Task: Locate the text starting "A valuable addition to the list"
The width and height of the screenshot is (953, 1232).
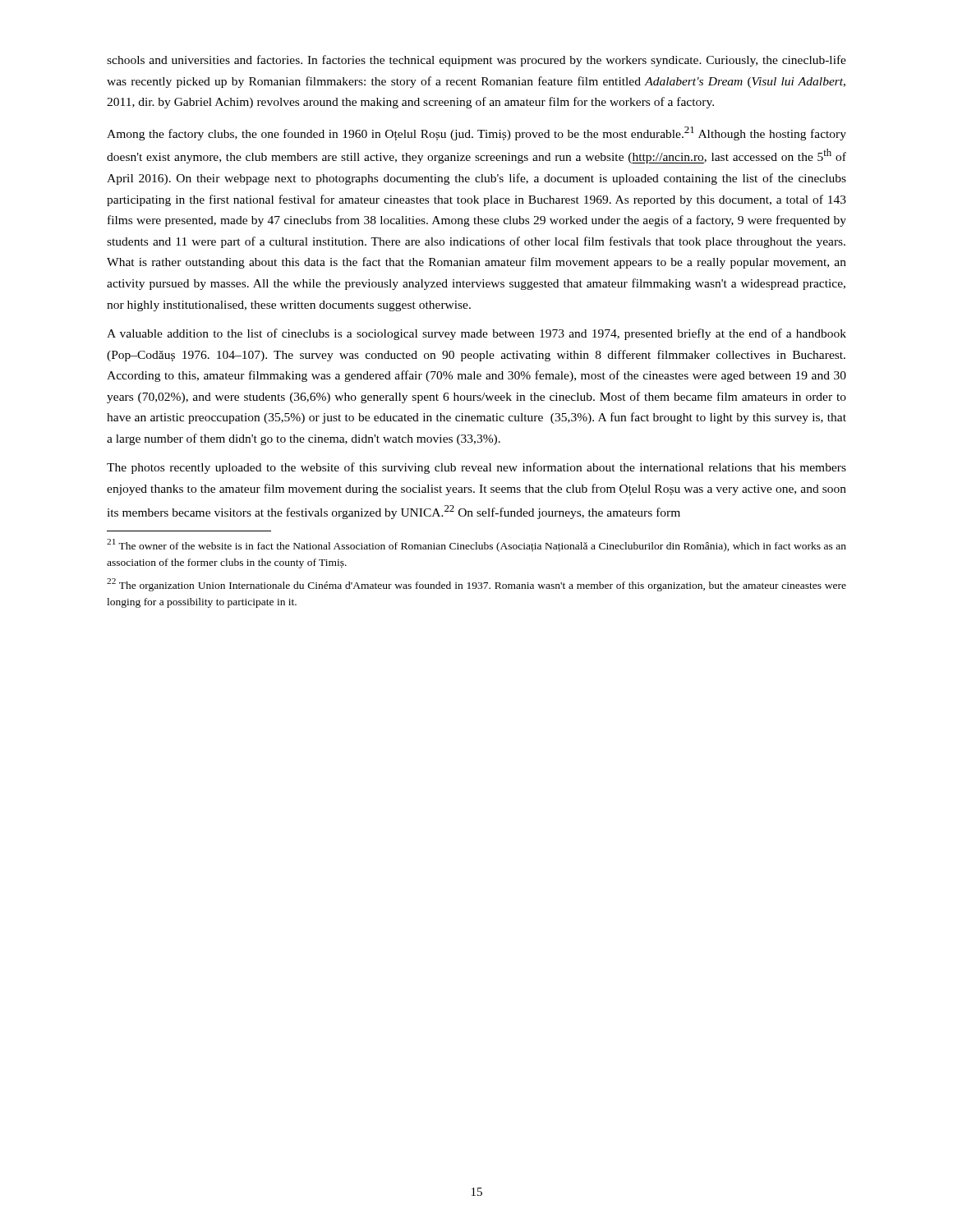Action: [x=476, y=386]
